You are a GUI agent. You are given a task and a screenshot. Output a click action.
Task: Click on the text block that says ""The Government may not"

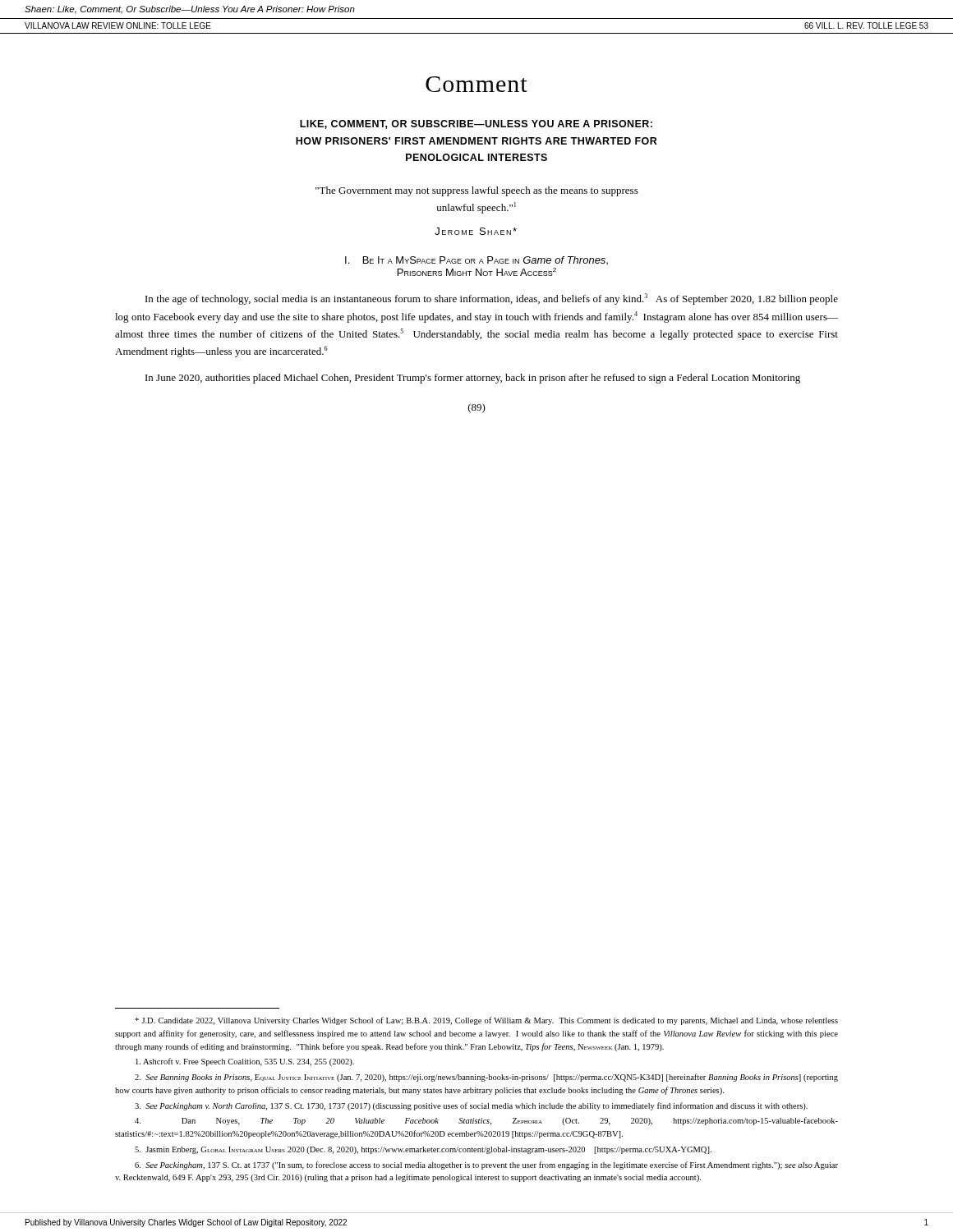(x=476, y=199)
